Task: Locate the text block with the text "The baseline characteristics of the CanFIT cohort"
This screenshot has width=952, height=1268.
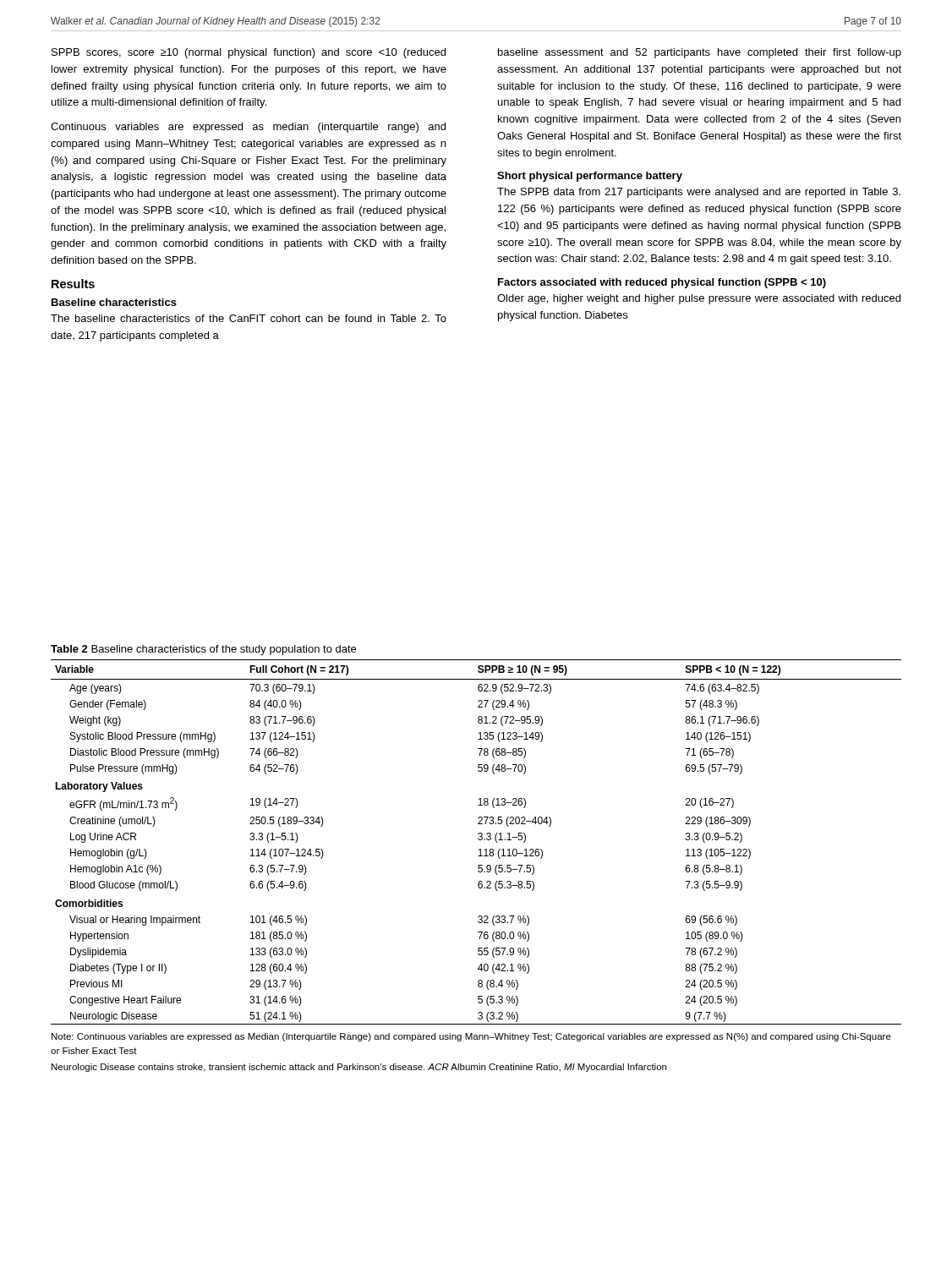Action: click(249, 327)
